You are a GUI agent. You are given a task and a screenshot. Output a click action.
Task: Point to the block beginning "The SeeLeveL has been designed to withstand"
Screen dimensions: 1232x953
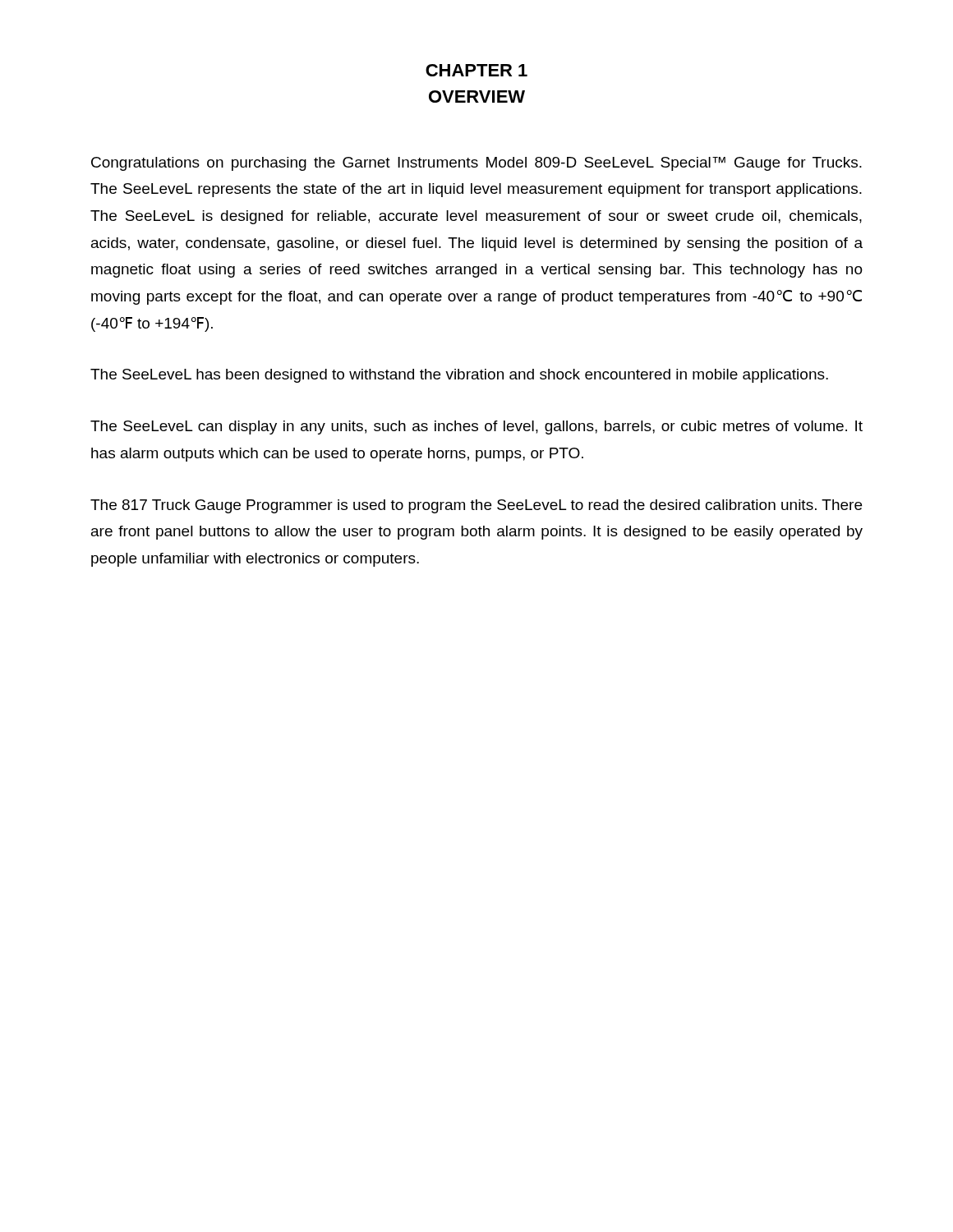pos(460,375)
